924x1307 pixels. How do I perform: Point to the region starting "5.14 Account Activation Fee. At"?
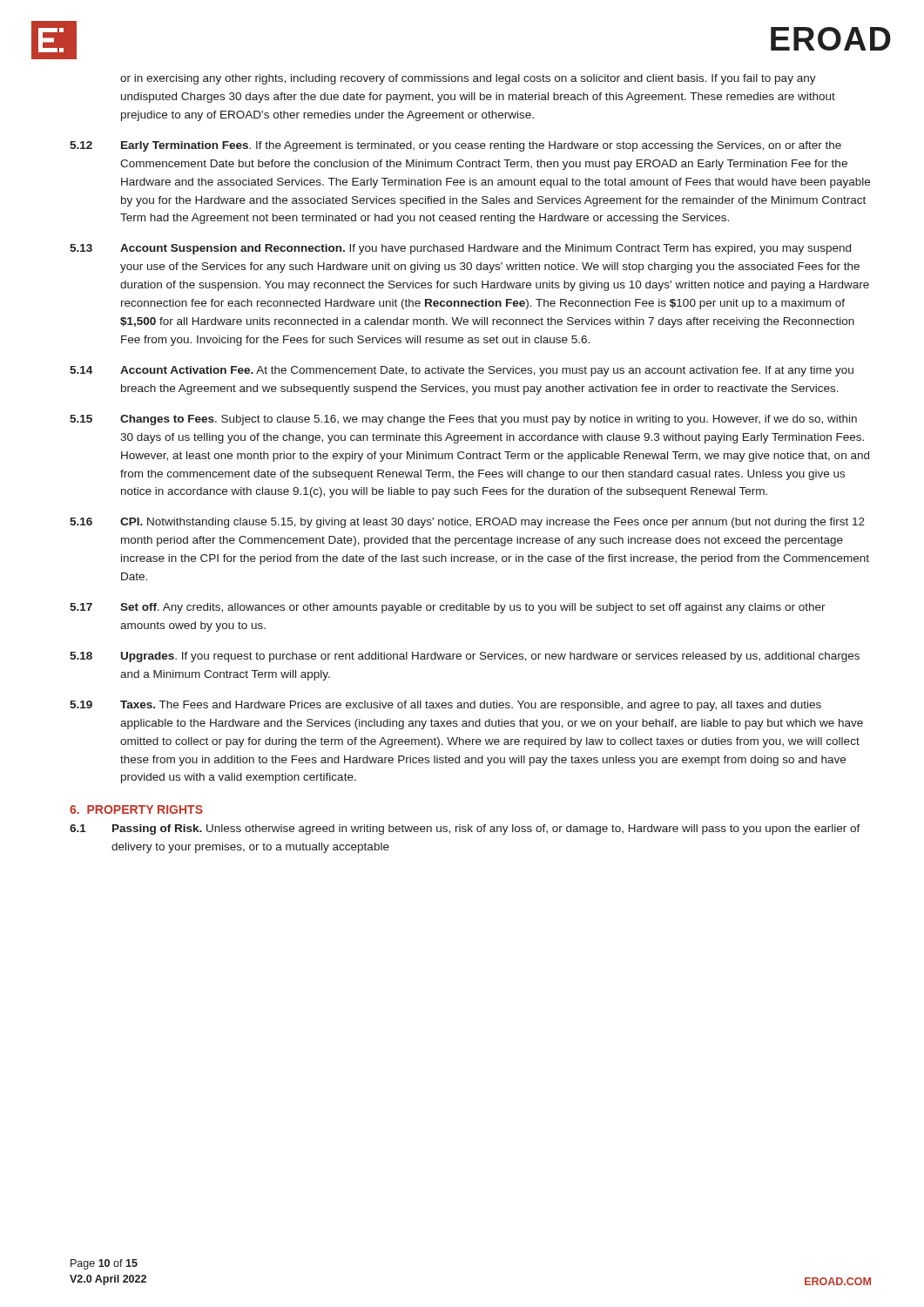tap(471, 380)
